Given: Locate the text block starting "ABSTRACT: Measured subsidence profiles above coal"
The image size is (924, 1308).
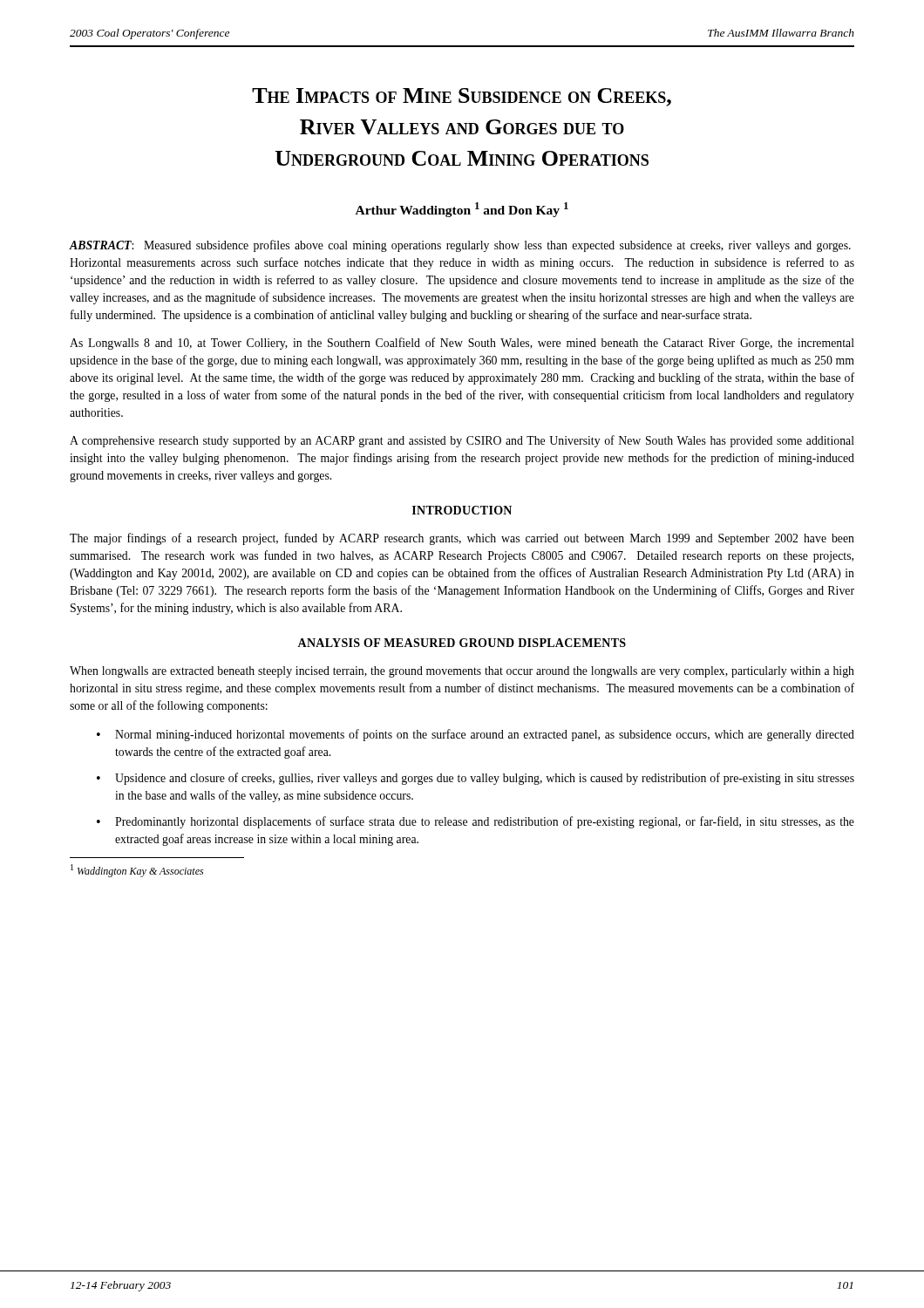Looking at the screenshot, I should [462, 361].
